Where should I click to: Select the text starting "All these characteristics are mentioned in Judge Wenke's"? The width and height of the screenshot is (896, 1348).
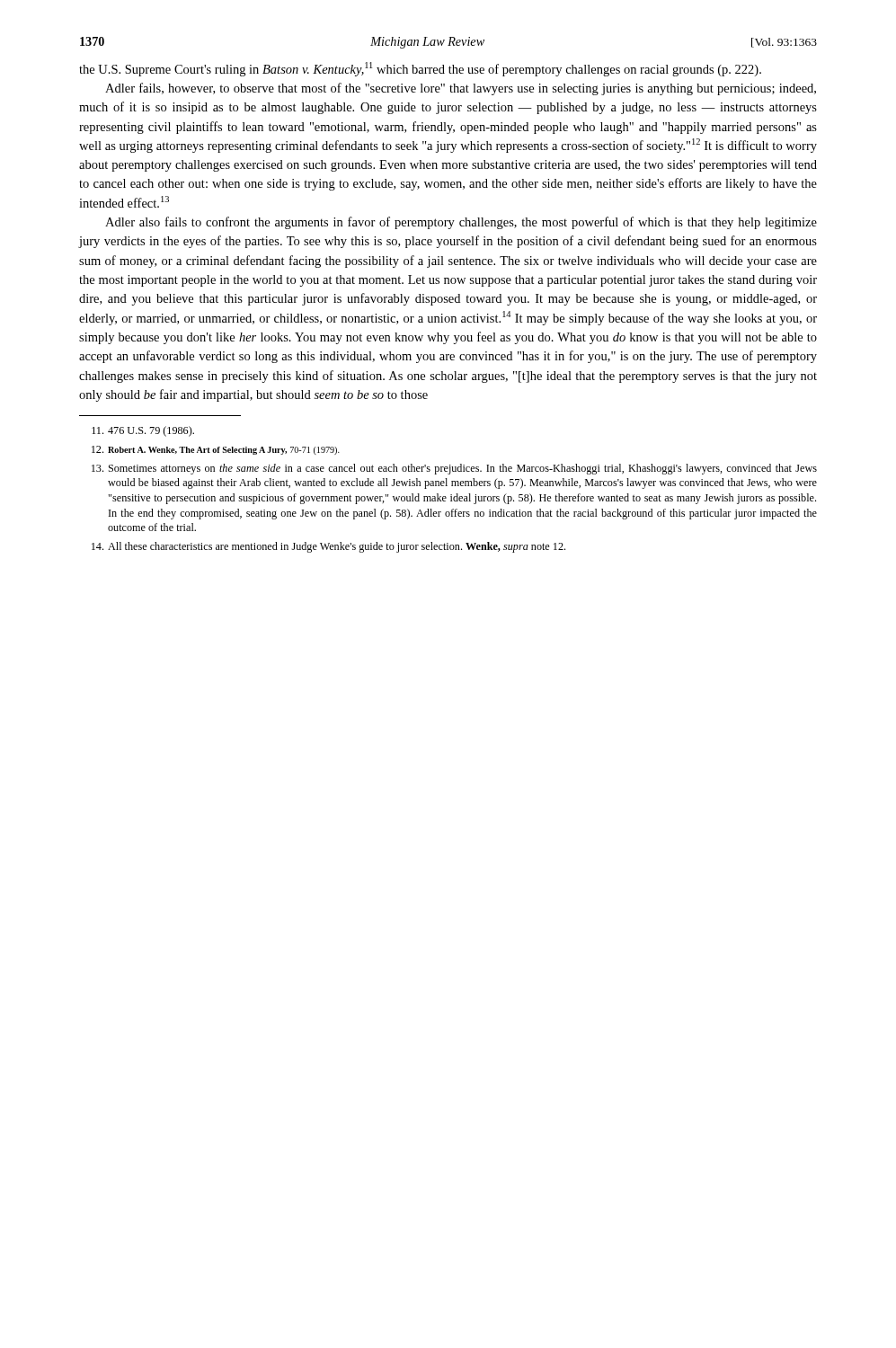pyautogui.click(x=448, y=547)
